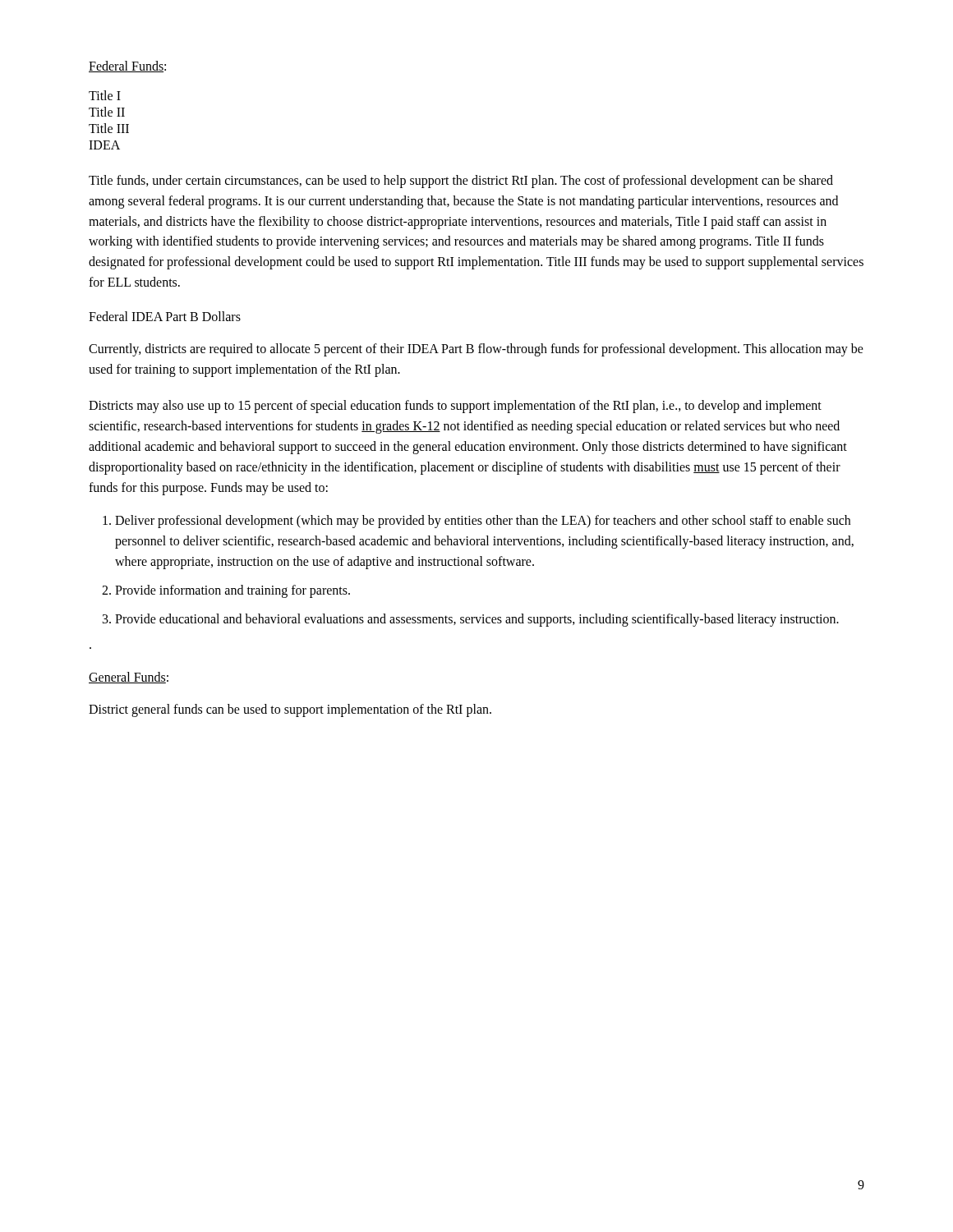Point to the block starting "District general funds can be used to support"
Image resolution: width=953 pixels, height=1232 pixels.
[290, 710]
